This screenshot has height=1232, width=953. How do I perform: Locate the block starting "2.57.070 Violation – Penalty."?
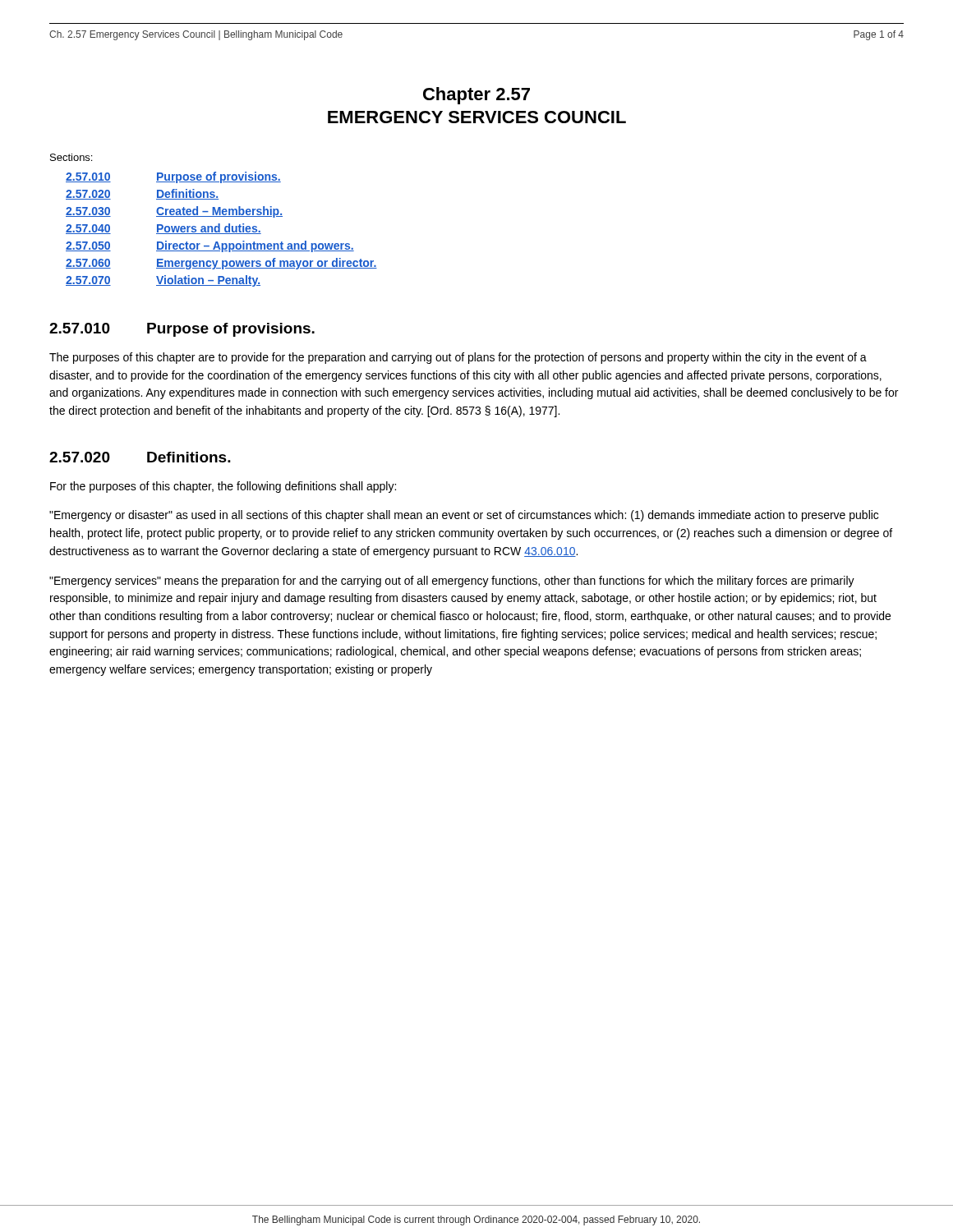[x=163, y=280]
